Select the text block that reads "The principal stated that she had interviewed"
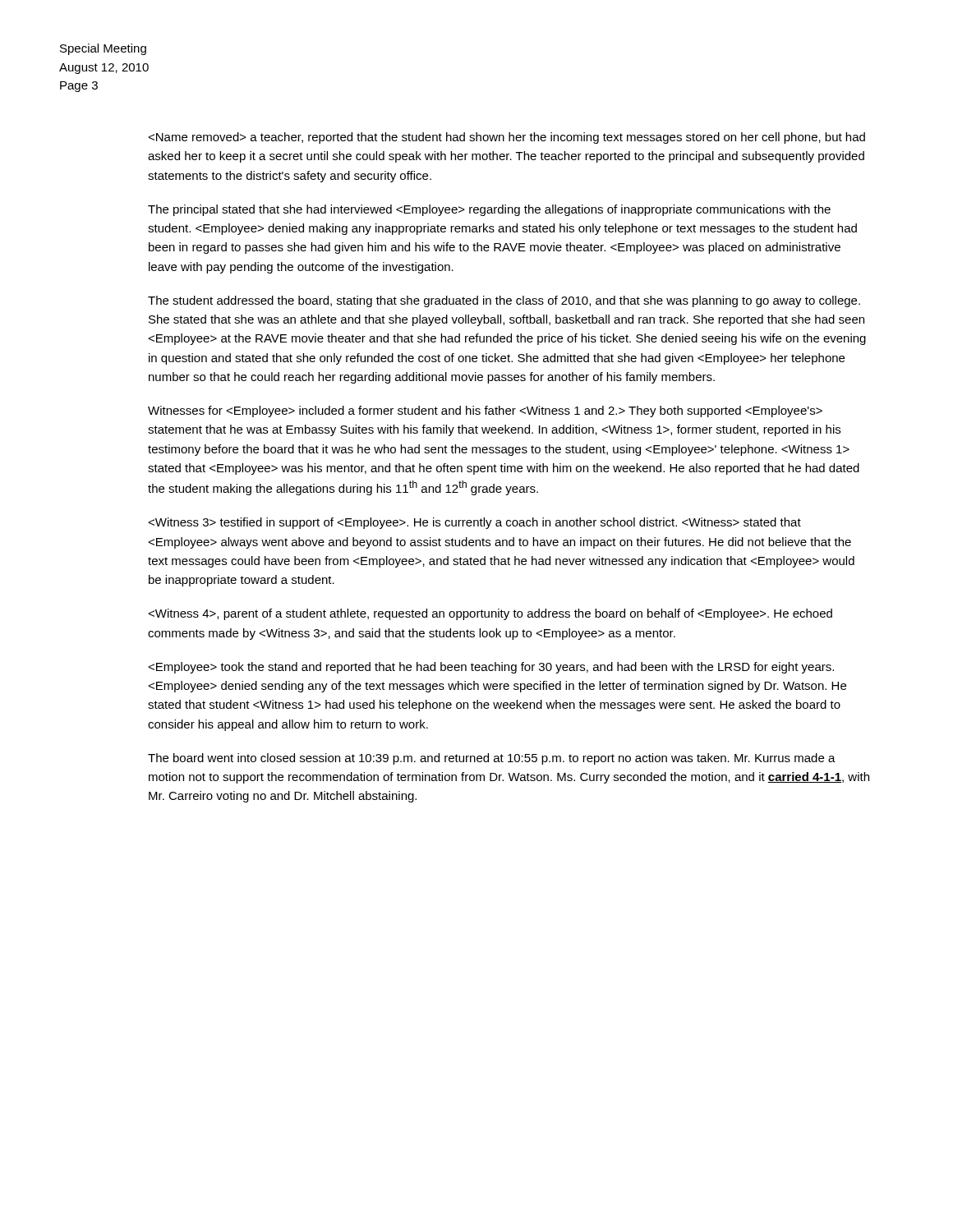The image size is (953, 1232). click(x=503, y=237)
